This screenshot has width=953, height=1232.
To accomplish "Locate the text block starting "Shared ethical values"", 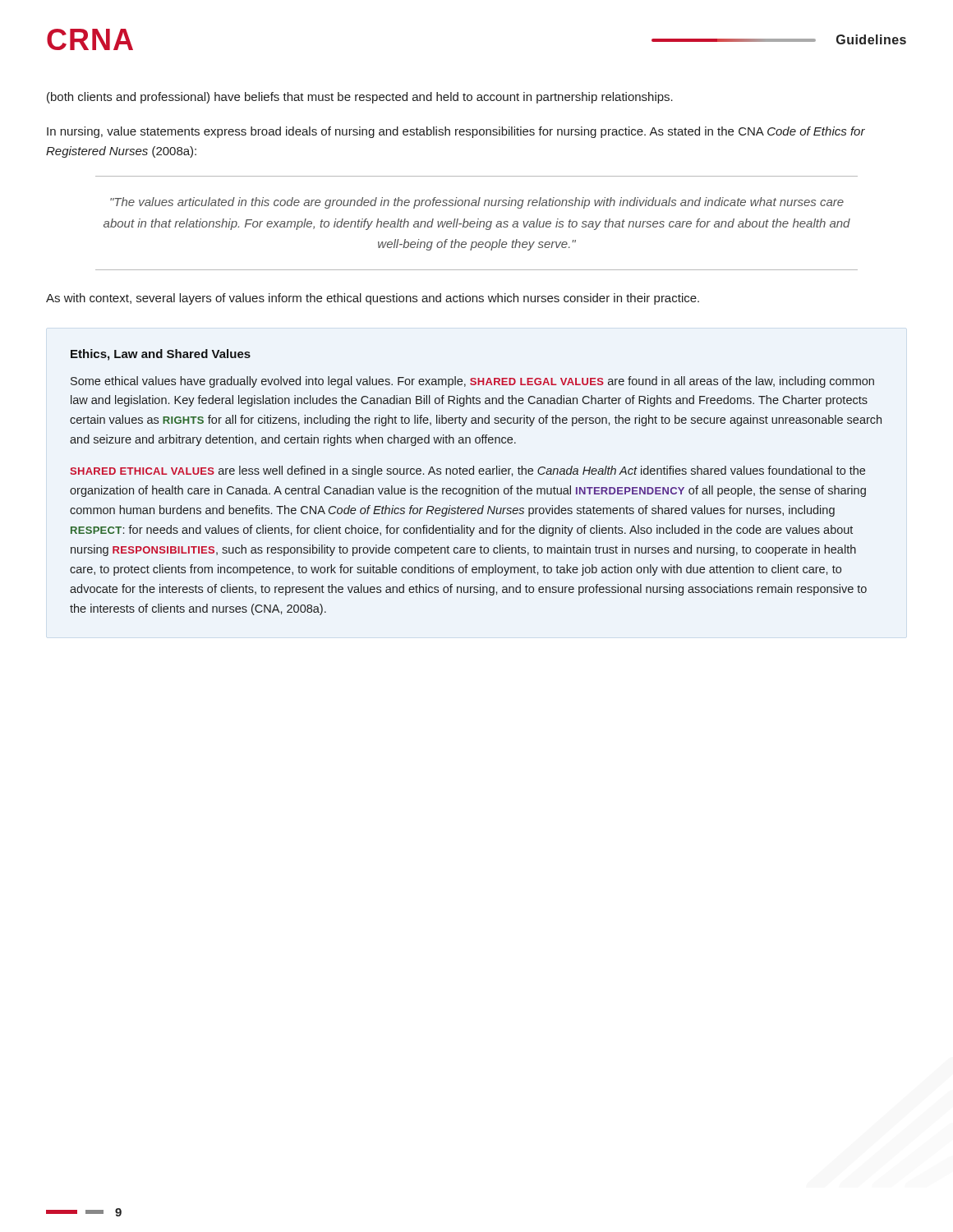I will 468,540.
